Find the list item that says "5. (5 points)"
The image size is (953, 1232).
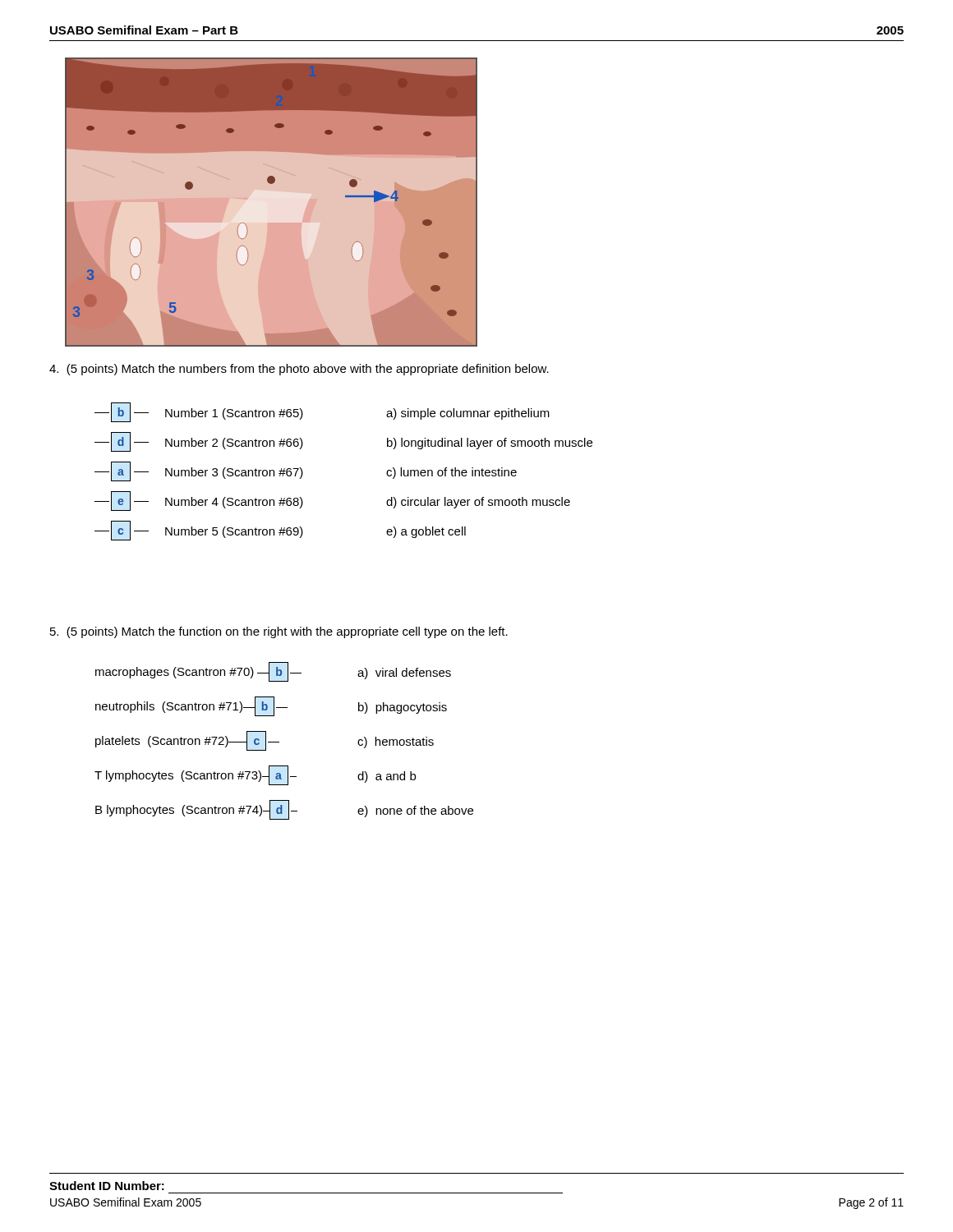coord(279,631)
